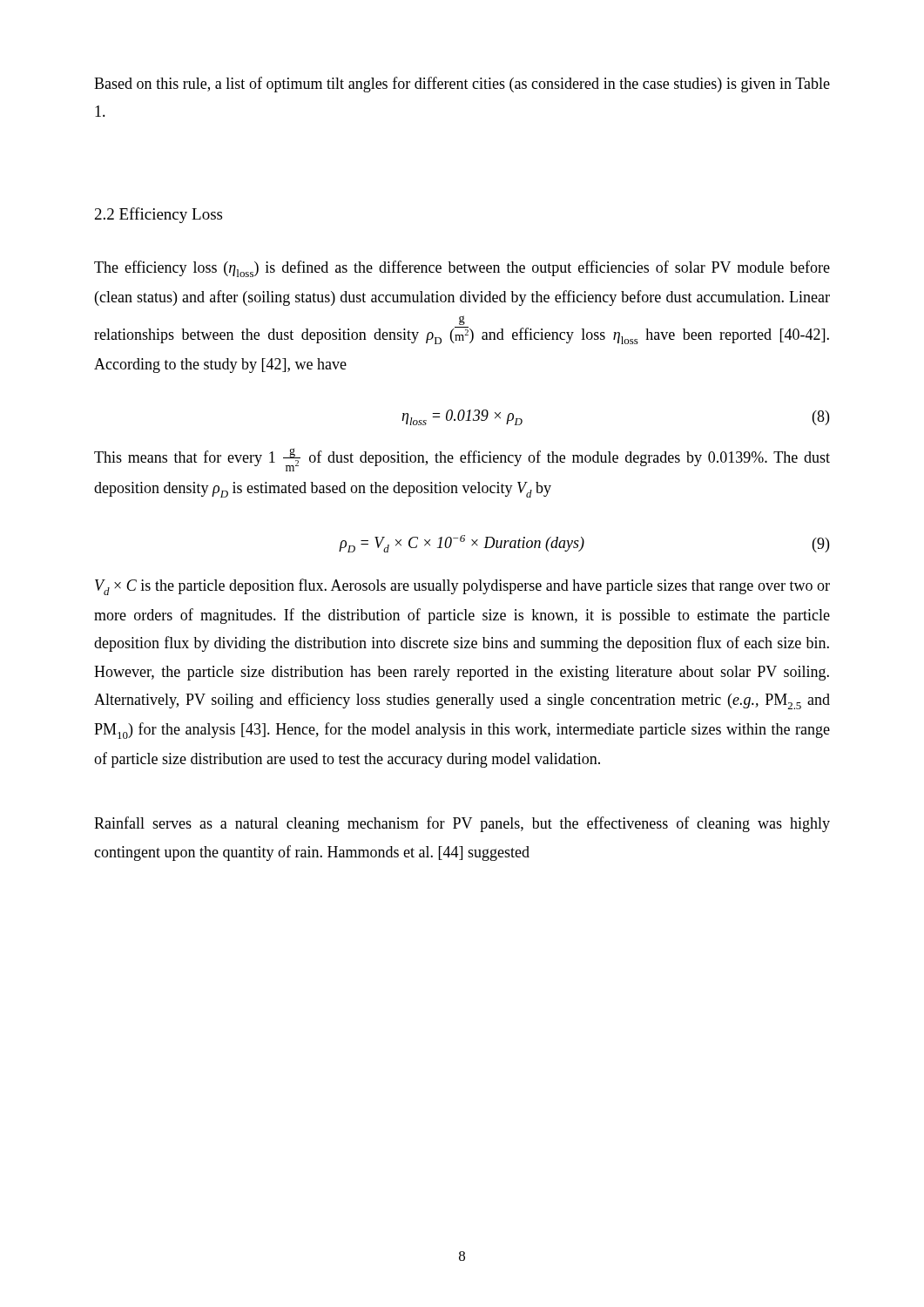The width and height of the screenshot is (924, 1307).
Task: Find the text block that reads "The efficiency loss"
Action: (462, 316)
